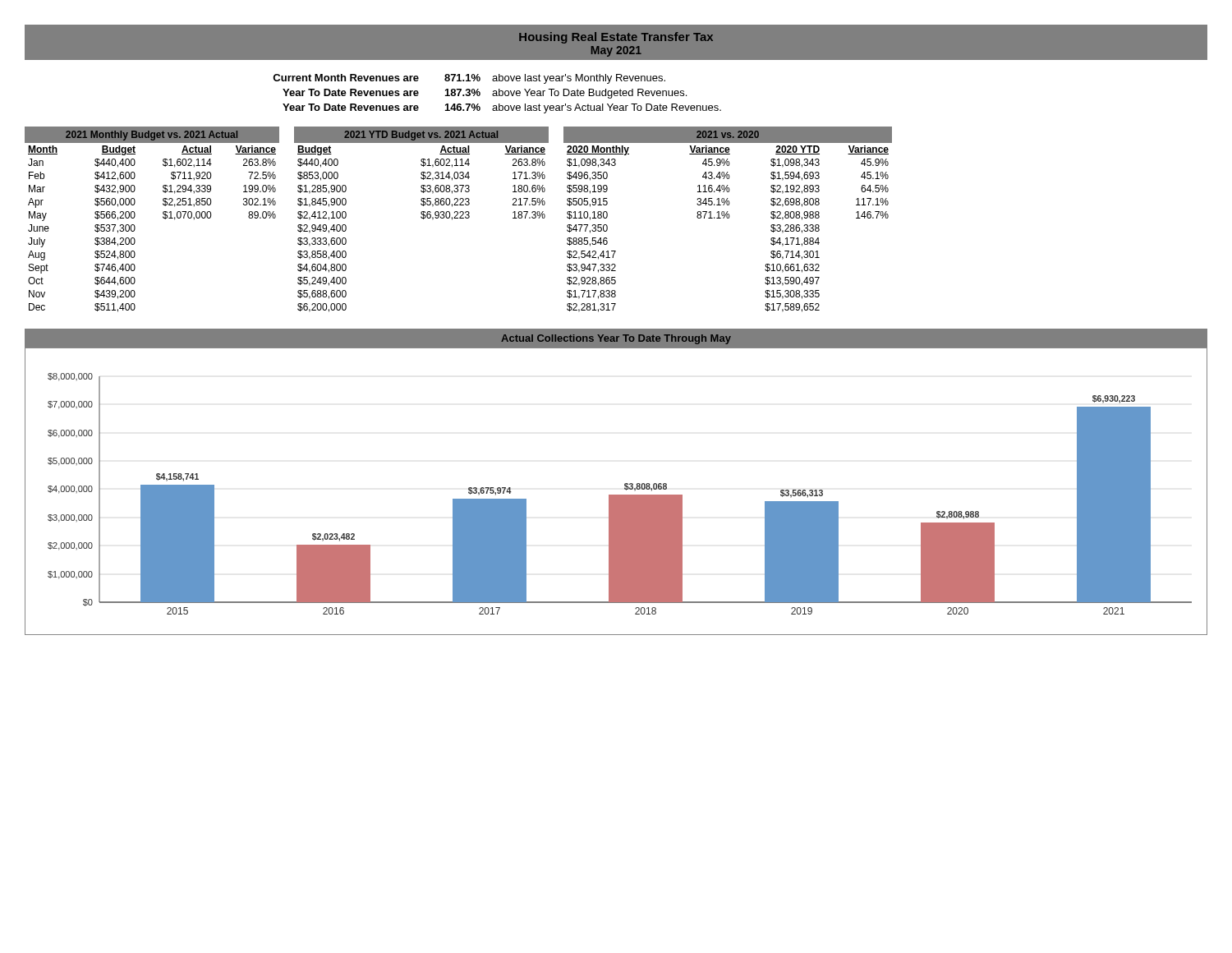1232x953 pixels.
Task: Select the bar chart
Action: point(616,491)
